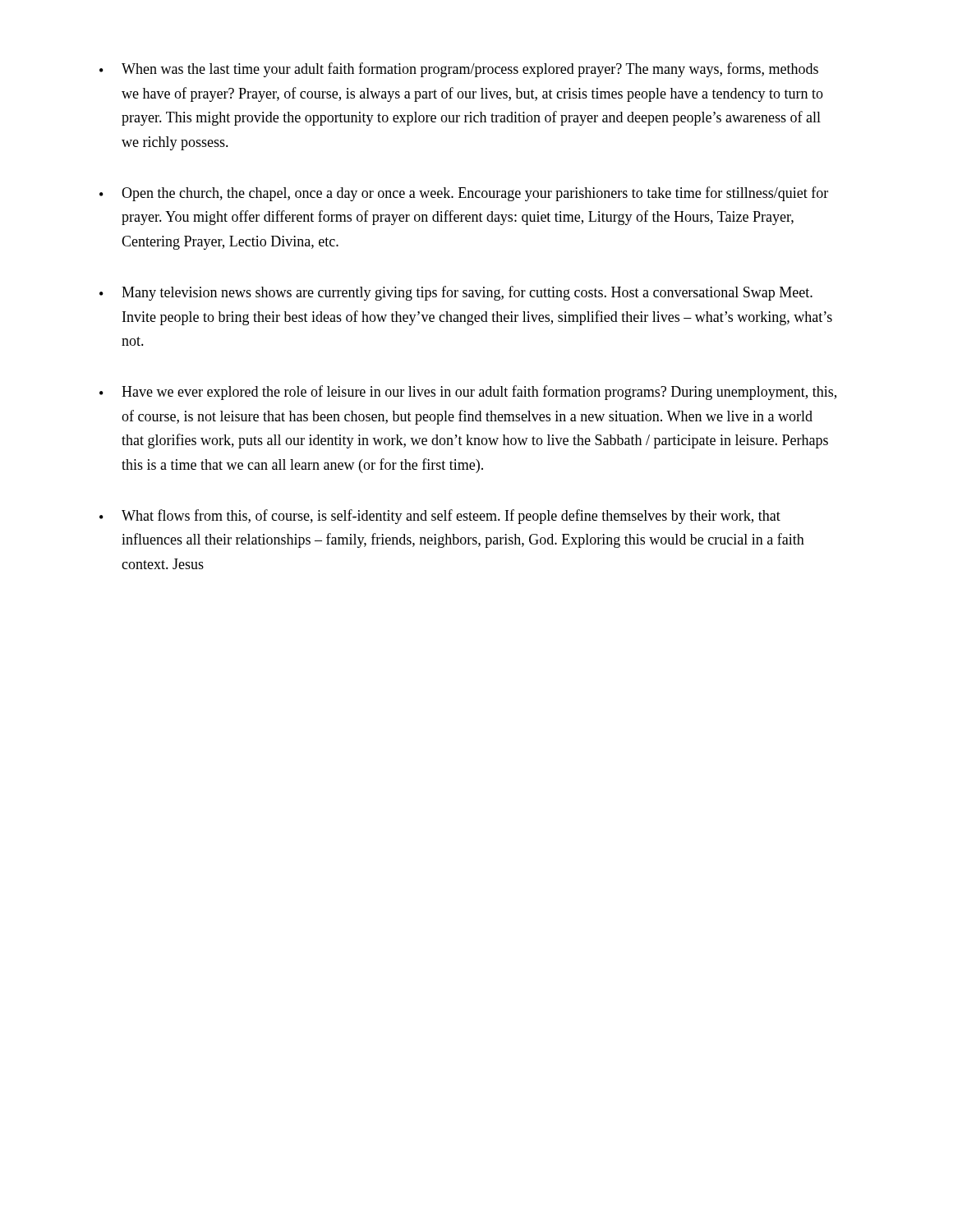Point to the region starting "• Open the church, the chapel, once a"
The height and width of the screenshot is (1232, 953).
click(x=468, y=218)
